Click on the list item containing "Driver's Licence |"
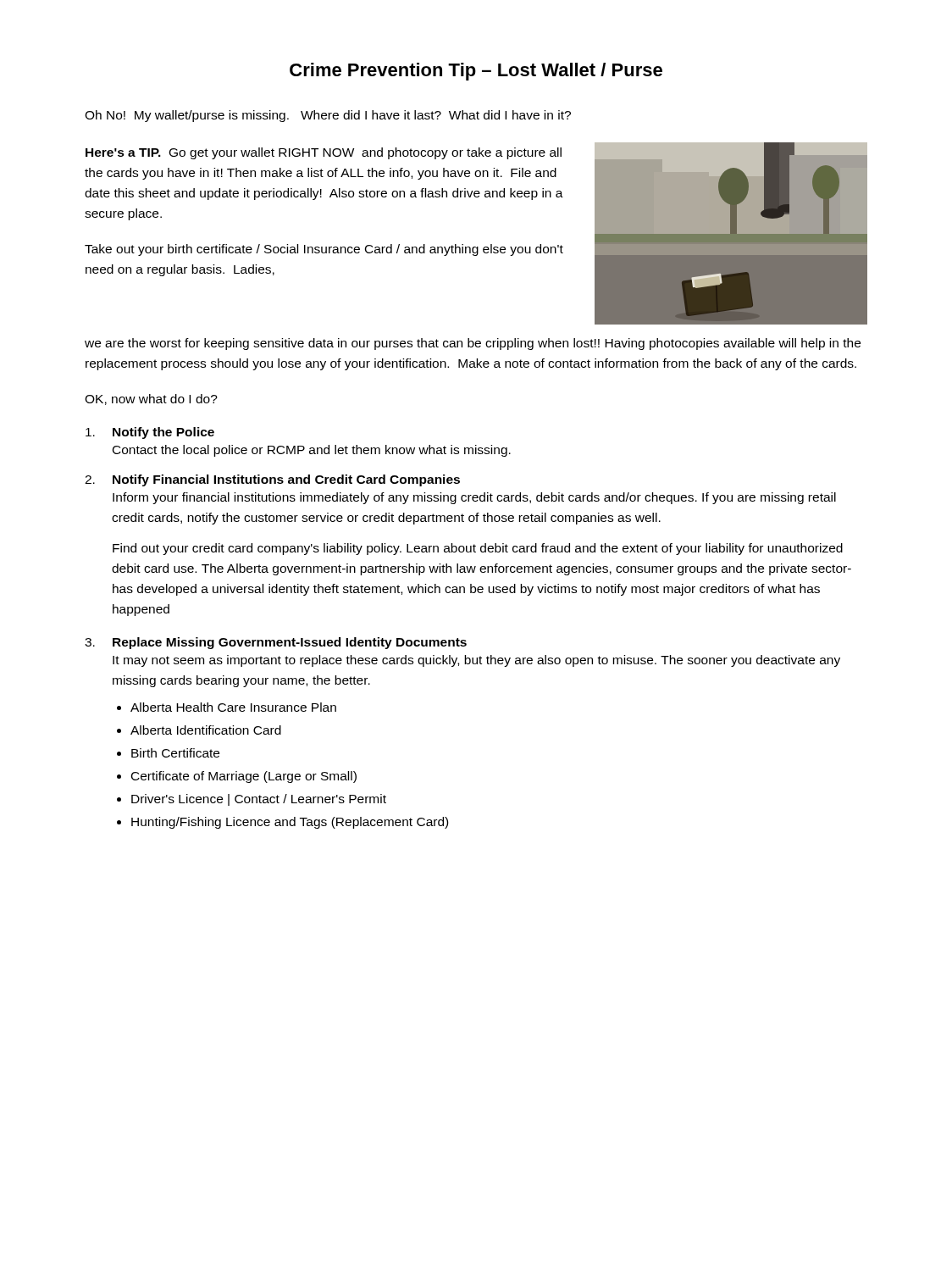The image size is (952, 1271). [x=258, y=799]
